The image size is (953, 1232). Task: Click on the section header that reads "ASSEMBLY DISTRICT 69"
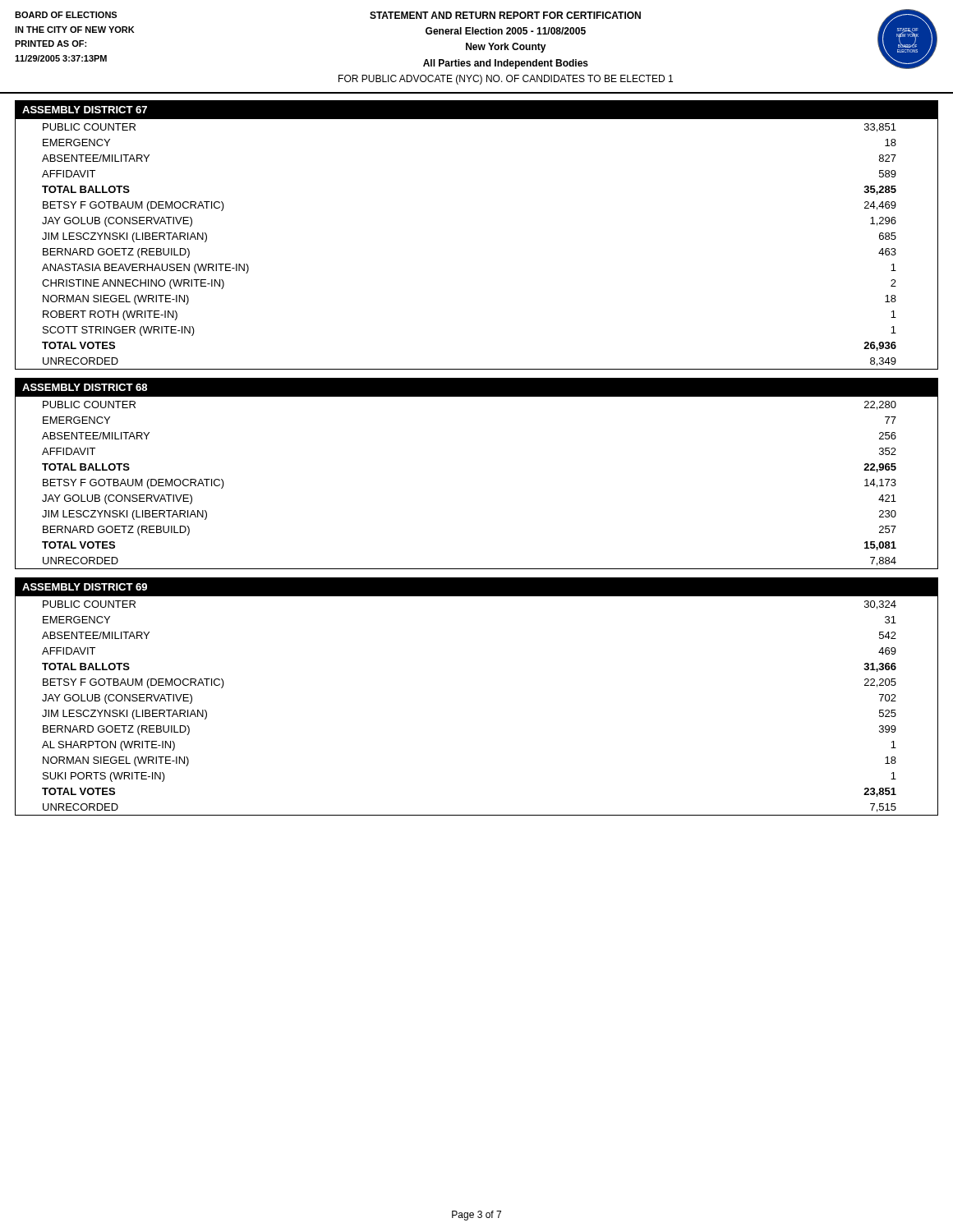tap(85, 587)
